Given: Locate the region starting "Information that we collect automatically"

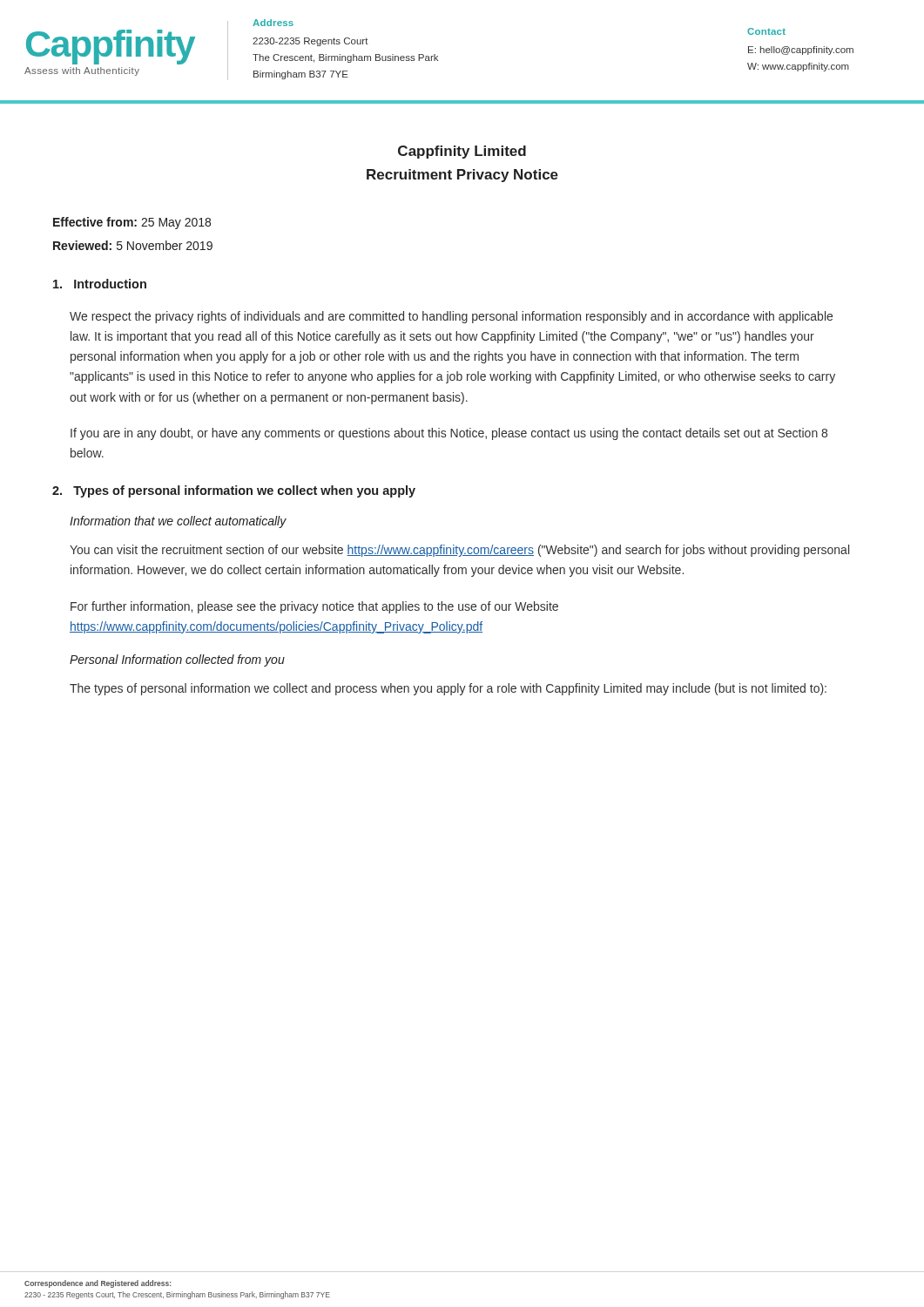Looking at the screenshot, I should 178,522.
